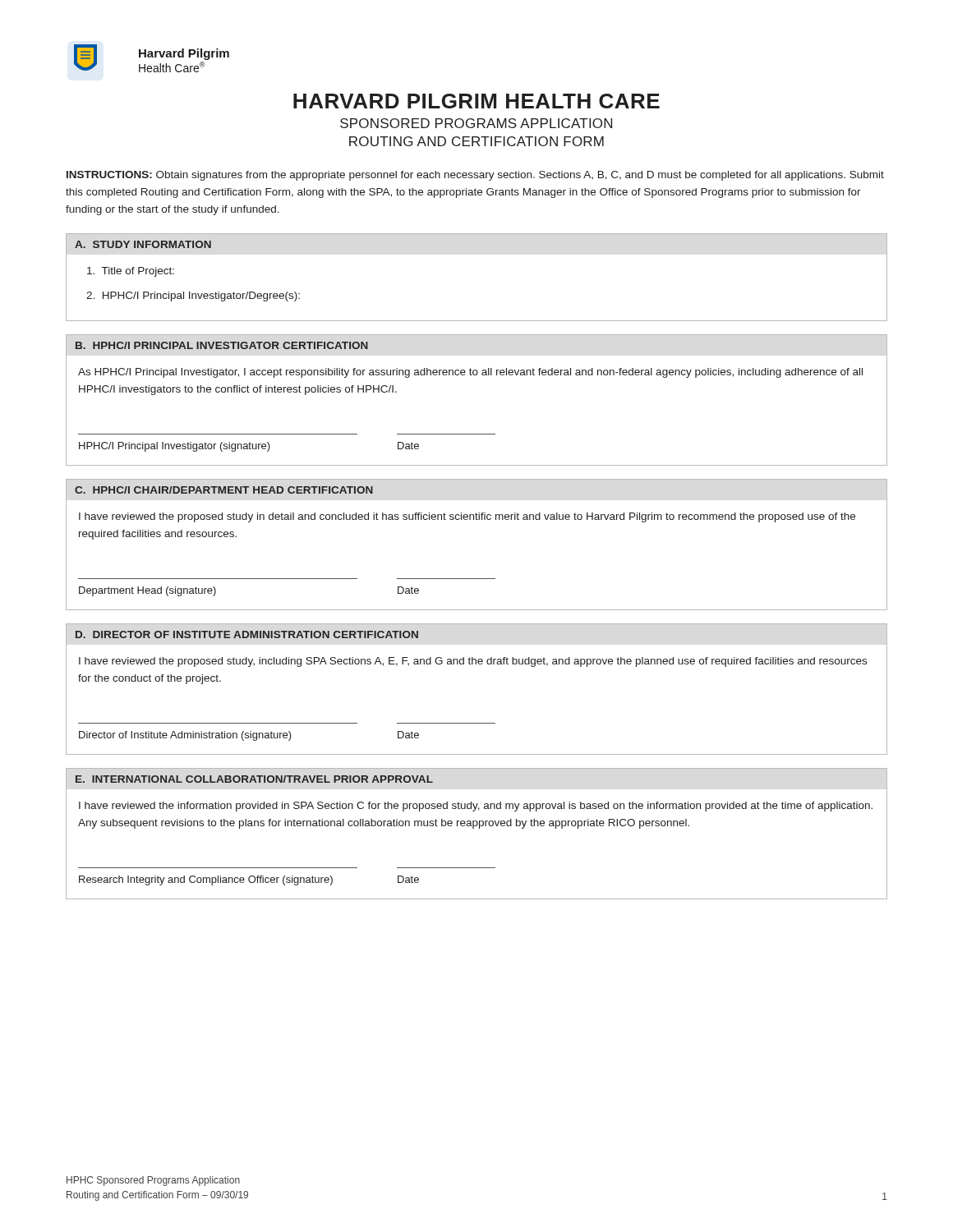Select the text containing "HPHC/I Principal Investigator (signature)"
953x1232 pixels.
click(x=174, y=445)
